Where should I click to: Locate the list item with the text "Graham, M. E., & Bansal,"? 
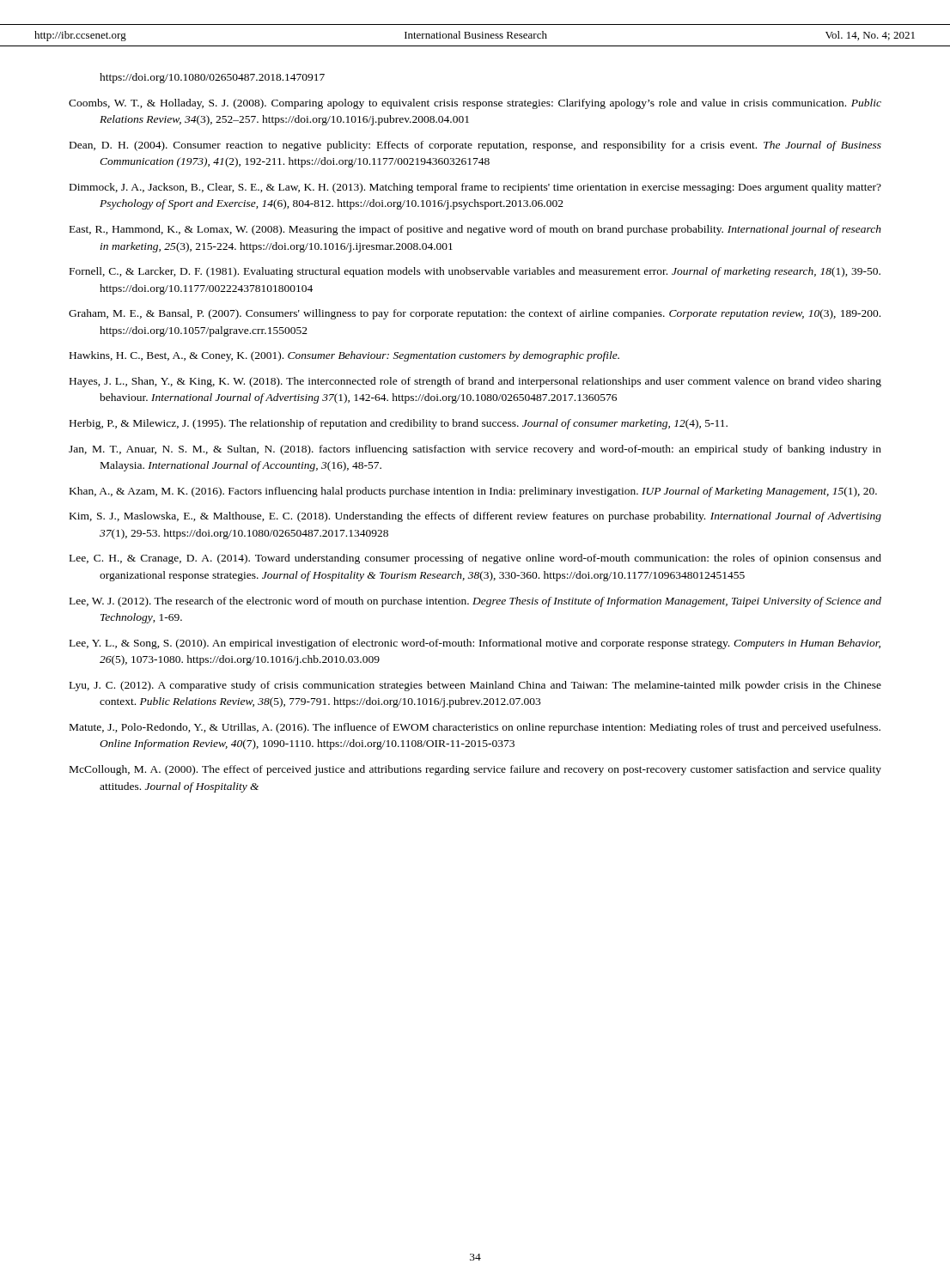[x=475, y=322]
